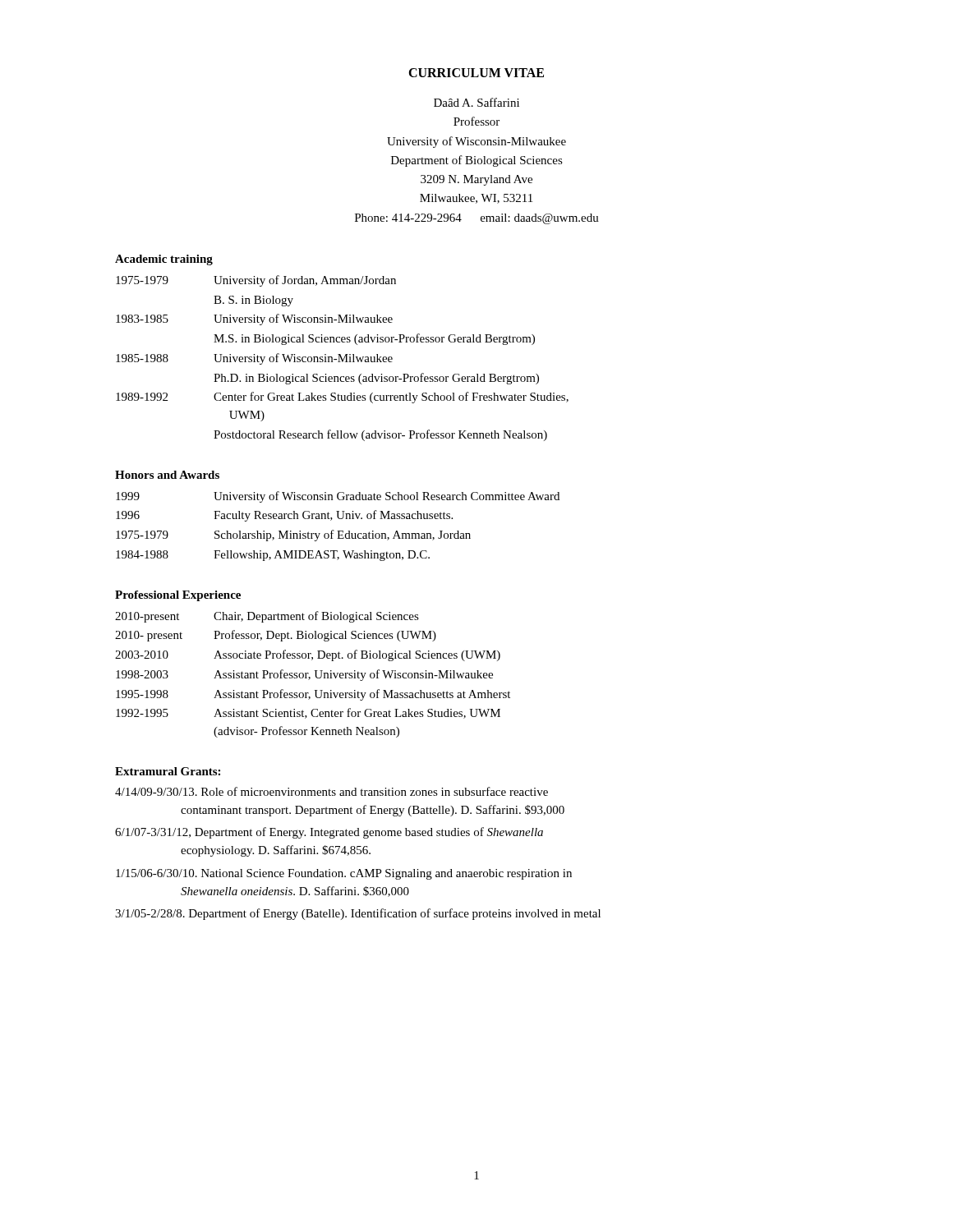This screenshot has width=953, height=1232.
Task: Locate the section header that reads "Extramural Grants:"
Action: coord(168,771)
